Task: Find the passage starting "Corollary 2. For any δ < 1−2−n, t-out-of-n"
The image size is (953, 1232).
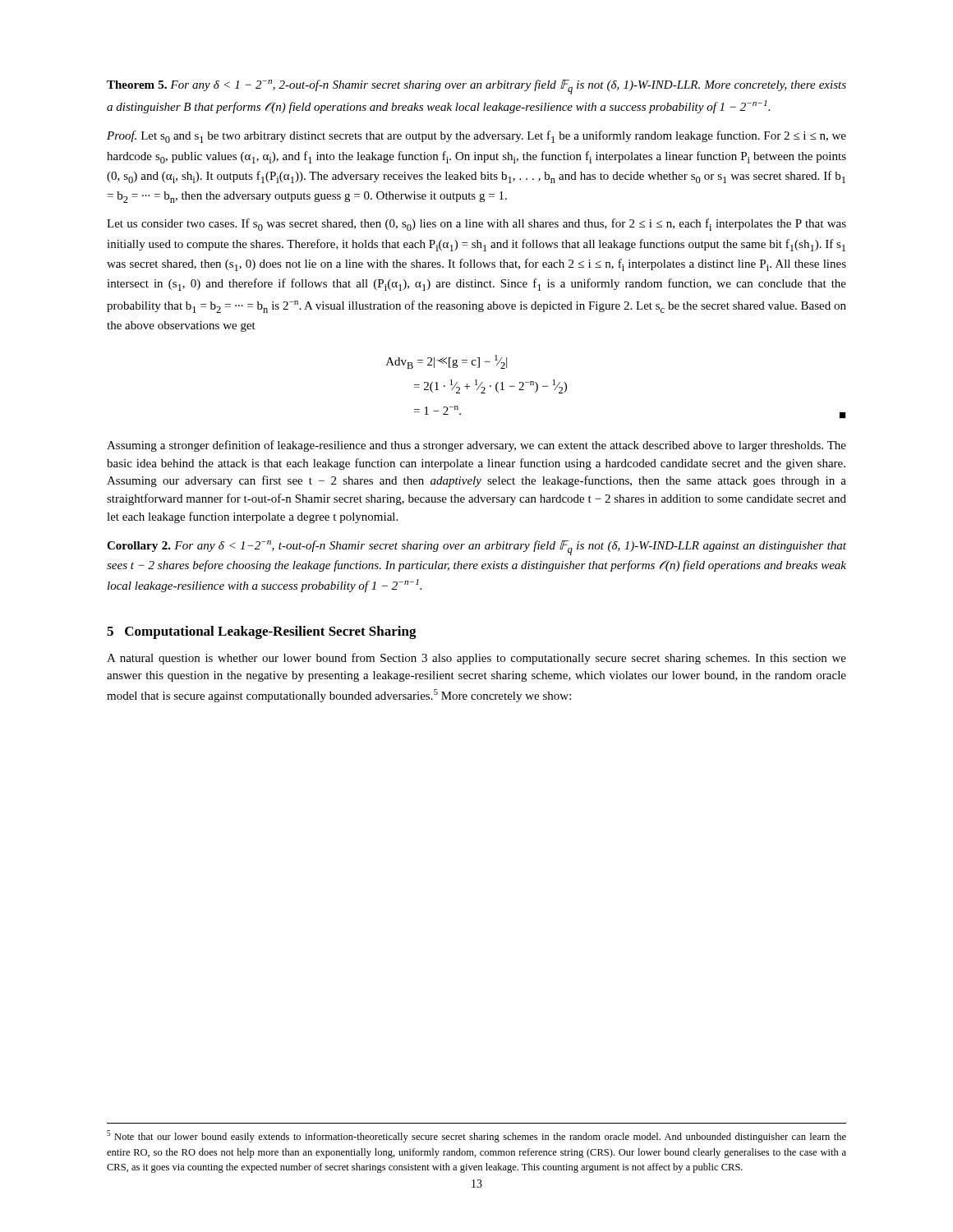Action: tap(476, 565)
